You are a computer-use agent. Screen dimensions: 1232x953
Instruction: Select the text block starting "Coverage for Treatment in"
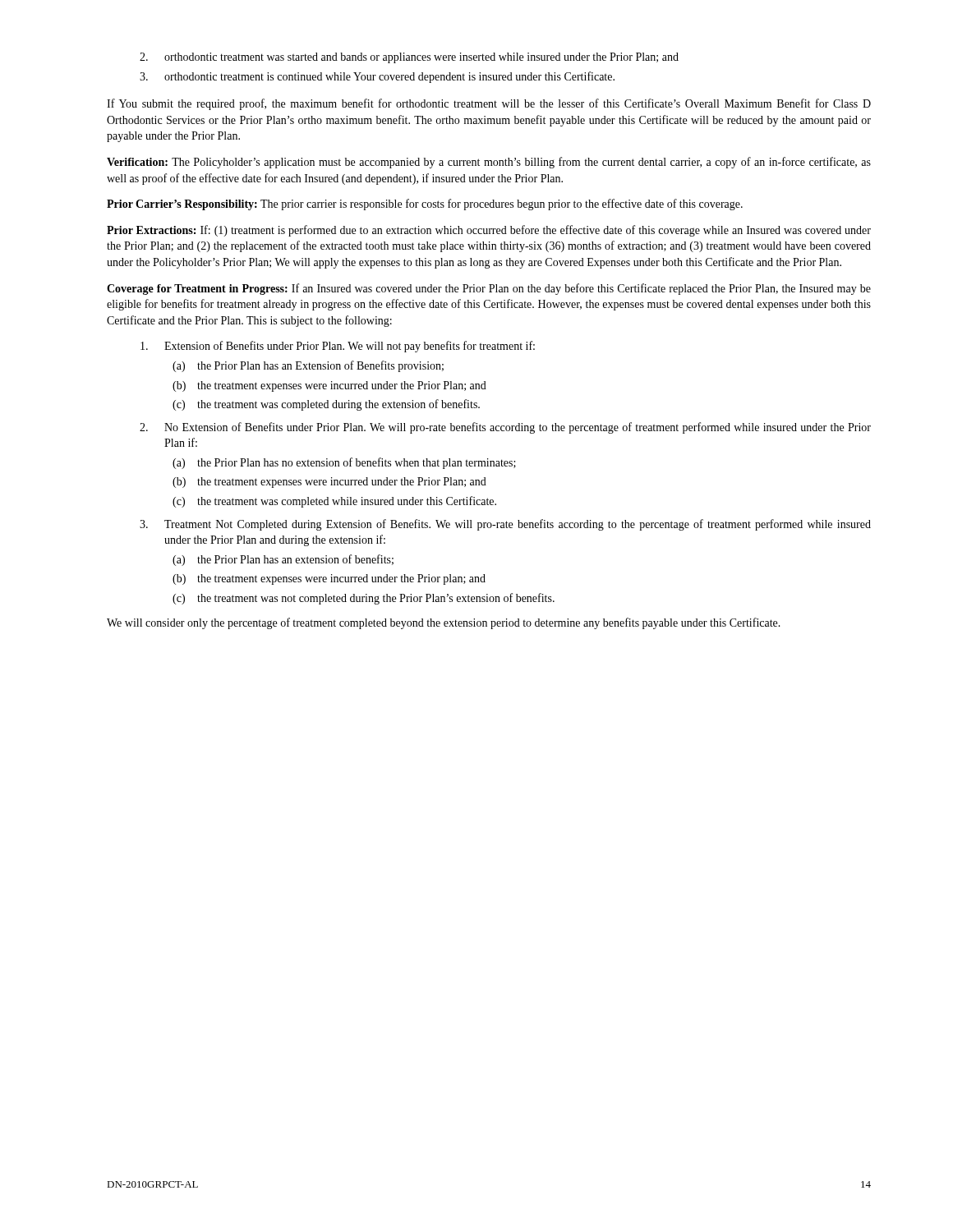click(x=489, y=305)
